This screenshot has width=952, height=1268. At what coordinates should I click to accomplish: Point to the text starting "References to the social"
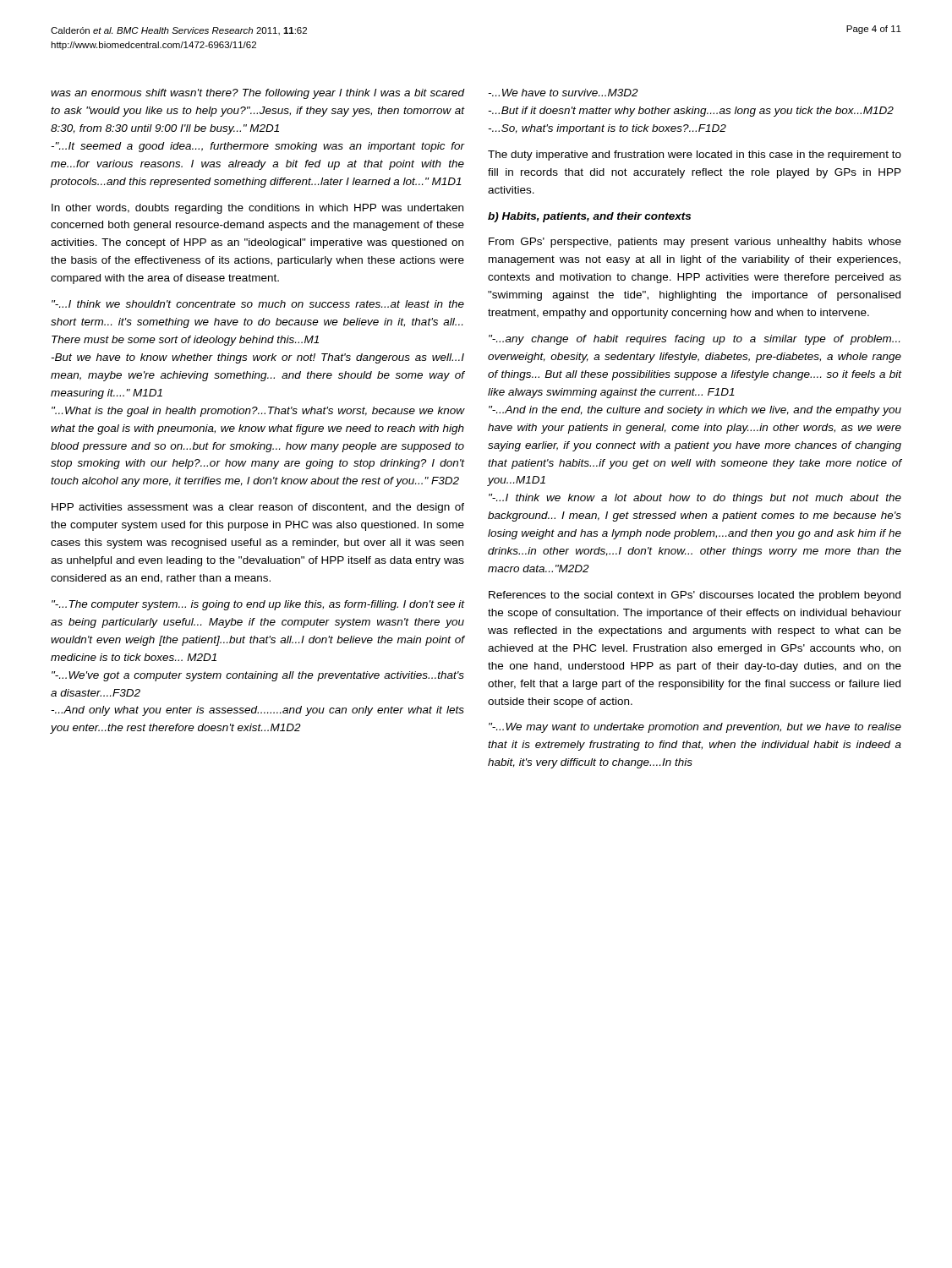click(x=695, y=649)
